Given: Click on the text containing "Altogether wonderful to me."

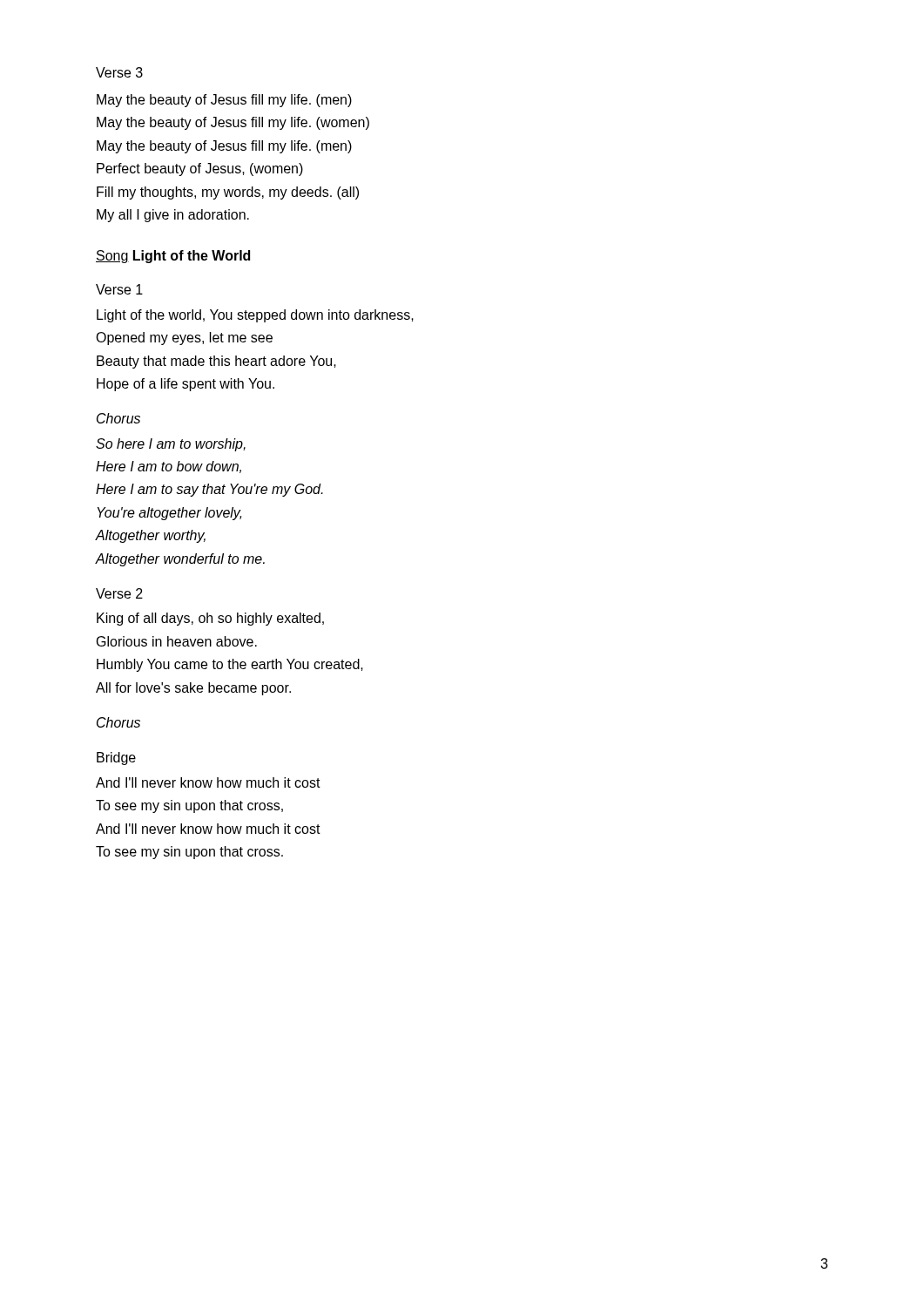Looking at the screenshot, I should click(x=180, y=560).
